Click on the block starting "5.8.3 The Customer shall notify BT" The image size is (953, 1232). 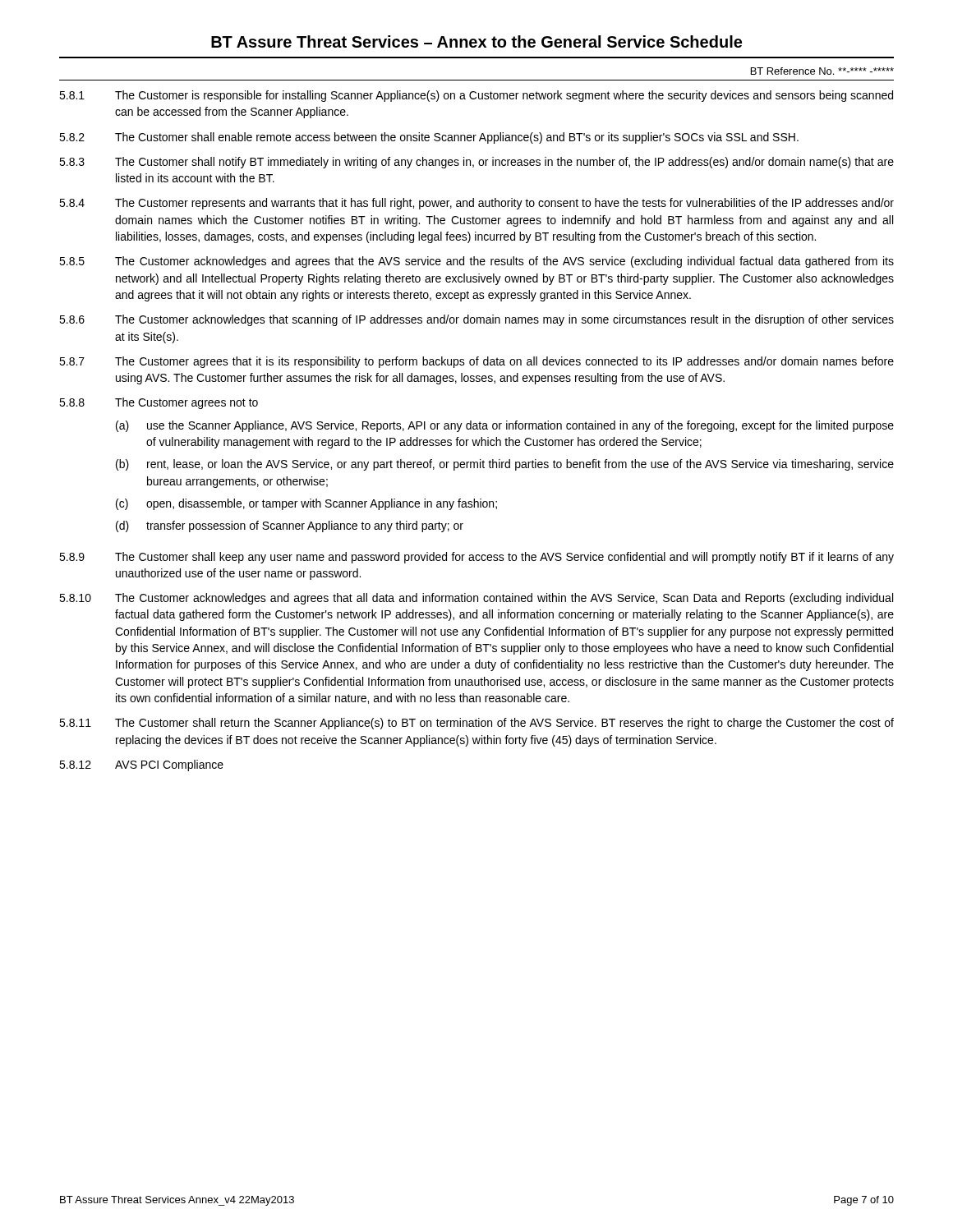(476, 170)
